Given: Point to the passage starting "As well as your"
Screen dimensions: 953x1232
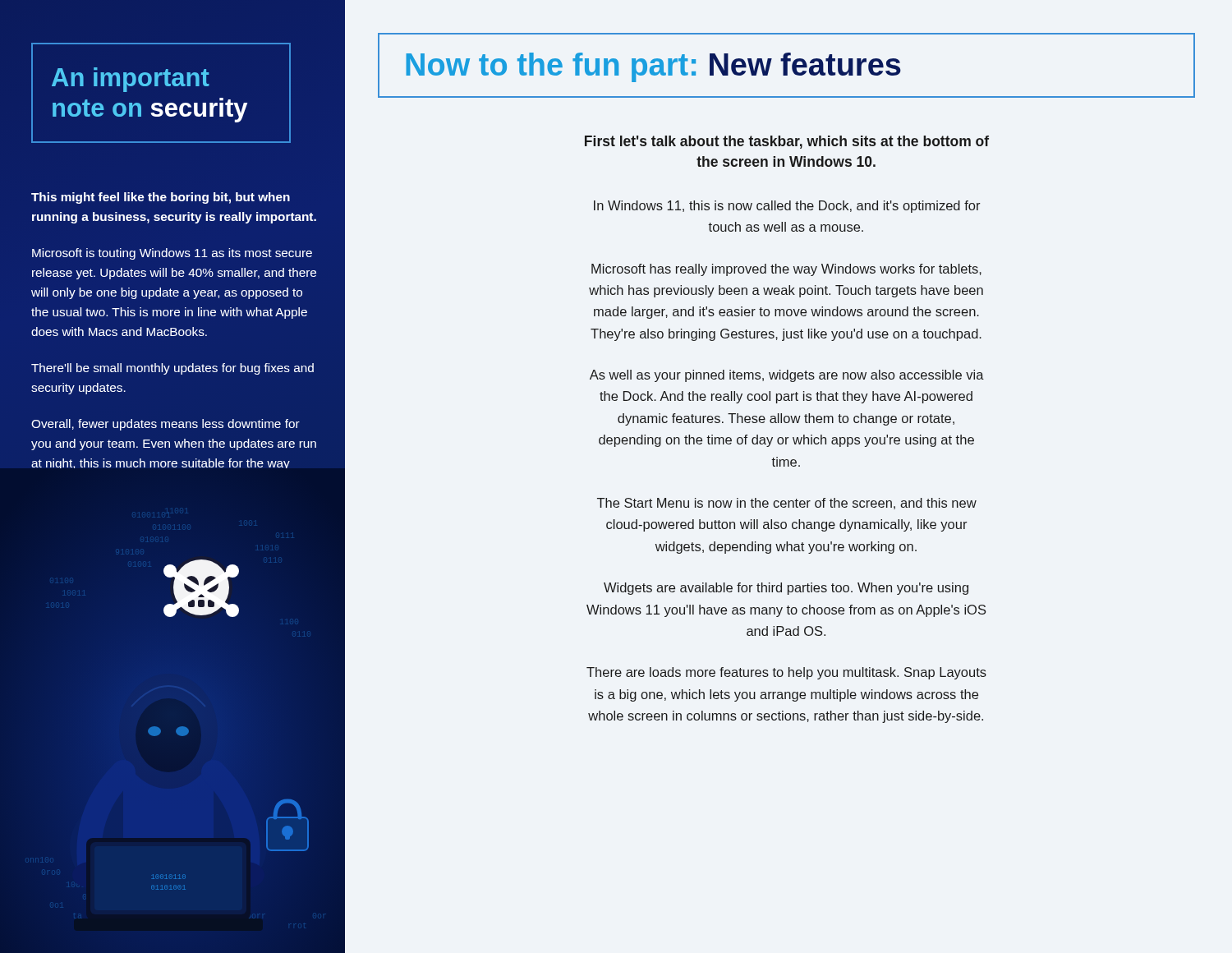Looking at the screenshot, I should pos(786,418).
